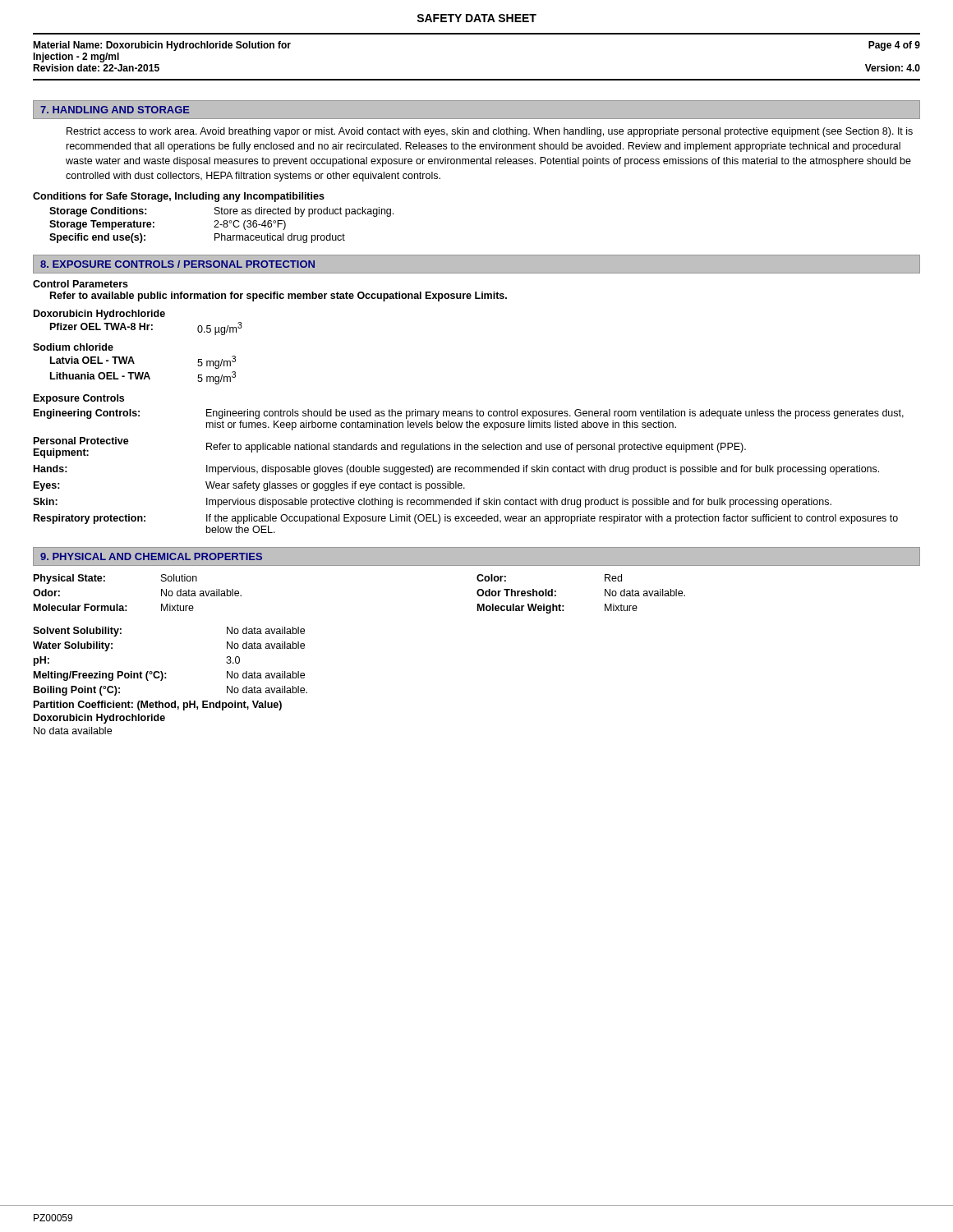Find the text block containing "Sodium chloride Latvia"
Image resolution: width=953 pixels, height=1232 pixels.
click(73, 347)
